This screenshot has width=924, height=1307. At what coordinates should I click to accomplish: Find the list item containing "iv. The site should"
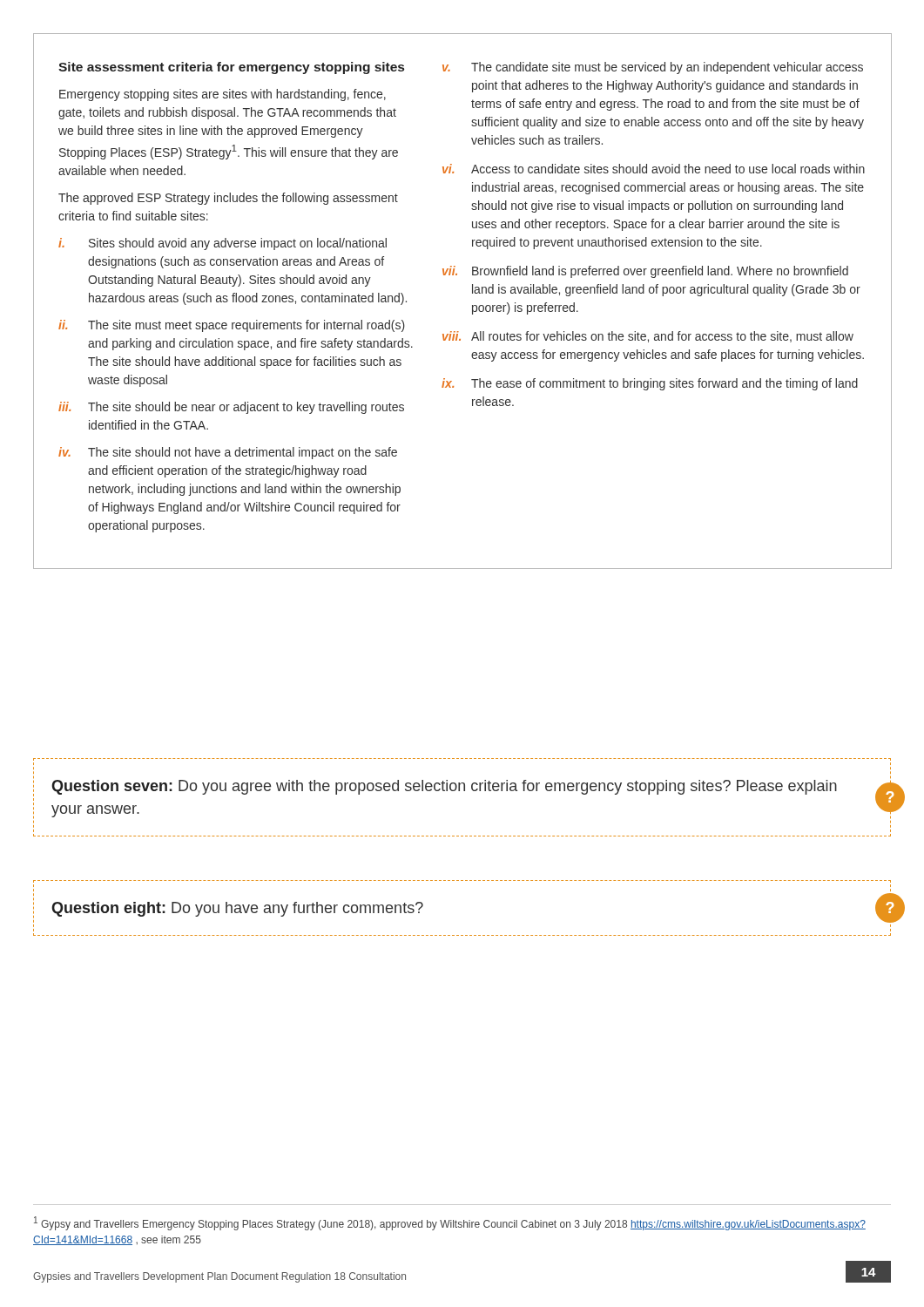coord(236,489)
